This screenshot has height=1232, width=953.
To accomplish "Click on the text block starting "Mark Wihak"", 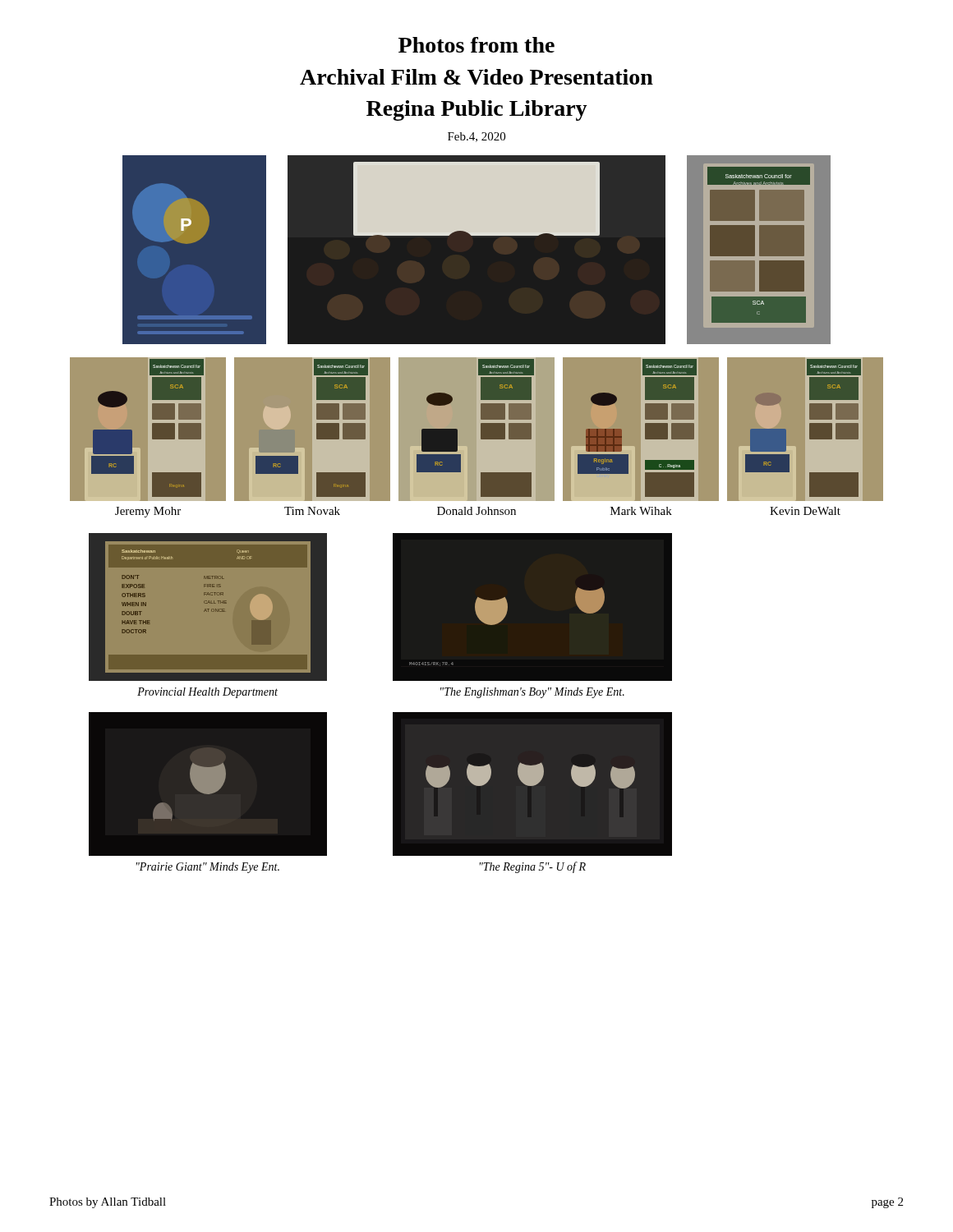I will click(x=641, y=511).
